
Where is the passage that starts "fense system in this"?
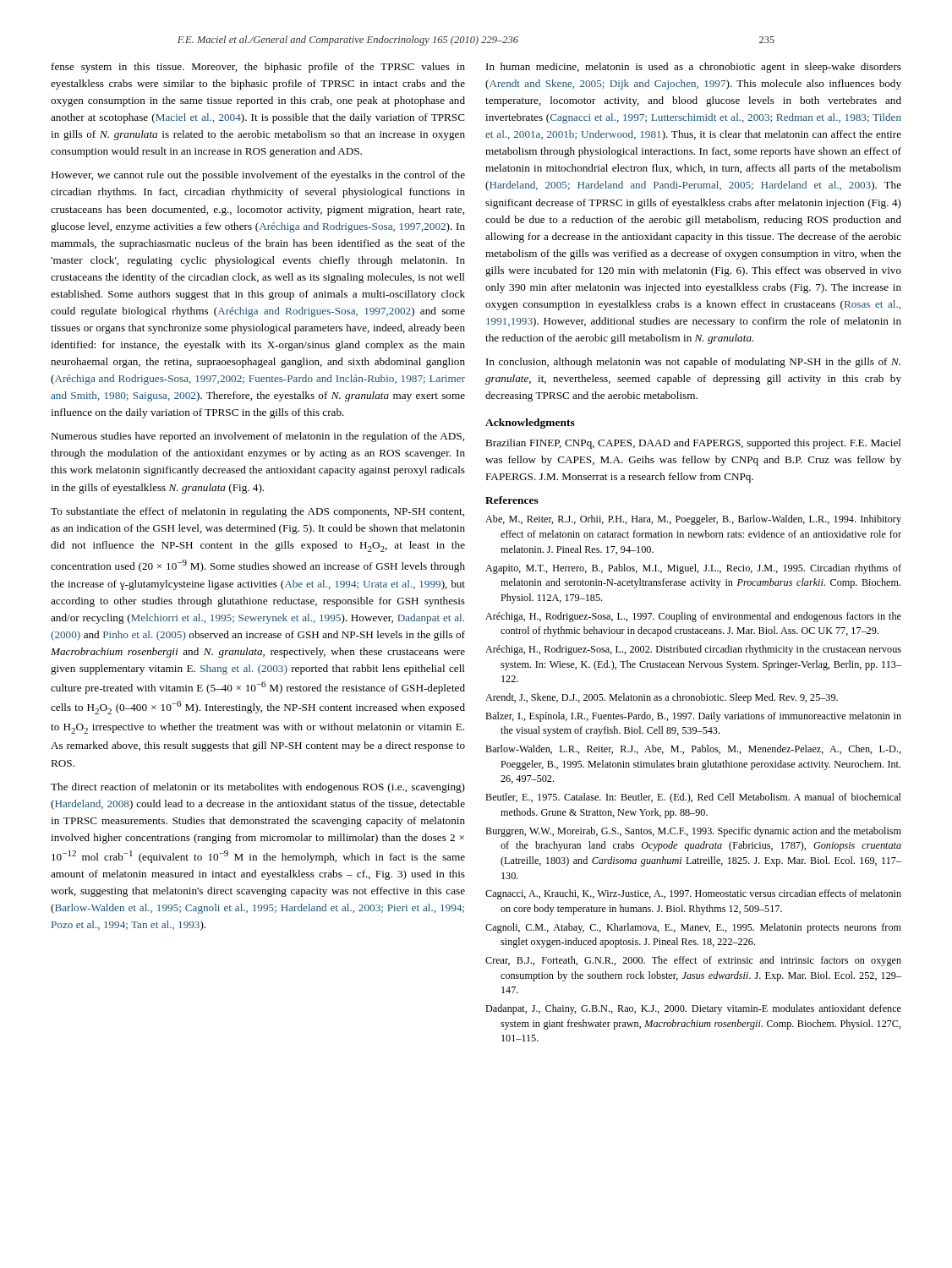[x=258, y=109]
